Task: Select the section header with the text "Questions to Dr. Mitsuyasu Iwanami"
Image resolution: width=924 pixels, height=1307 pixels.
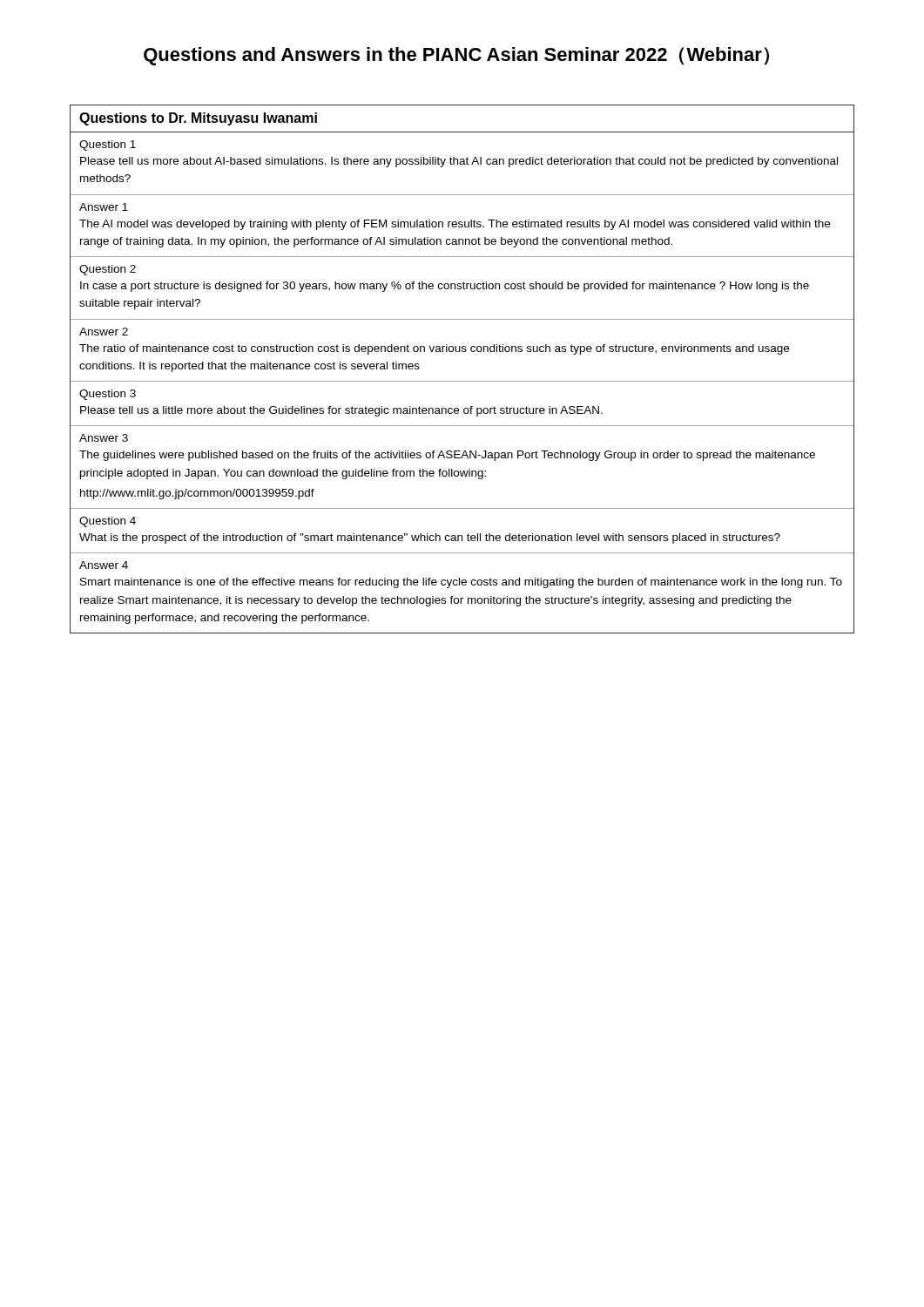Action: tap(199, 118)
